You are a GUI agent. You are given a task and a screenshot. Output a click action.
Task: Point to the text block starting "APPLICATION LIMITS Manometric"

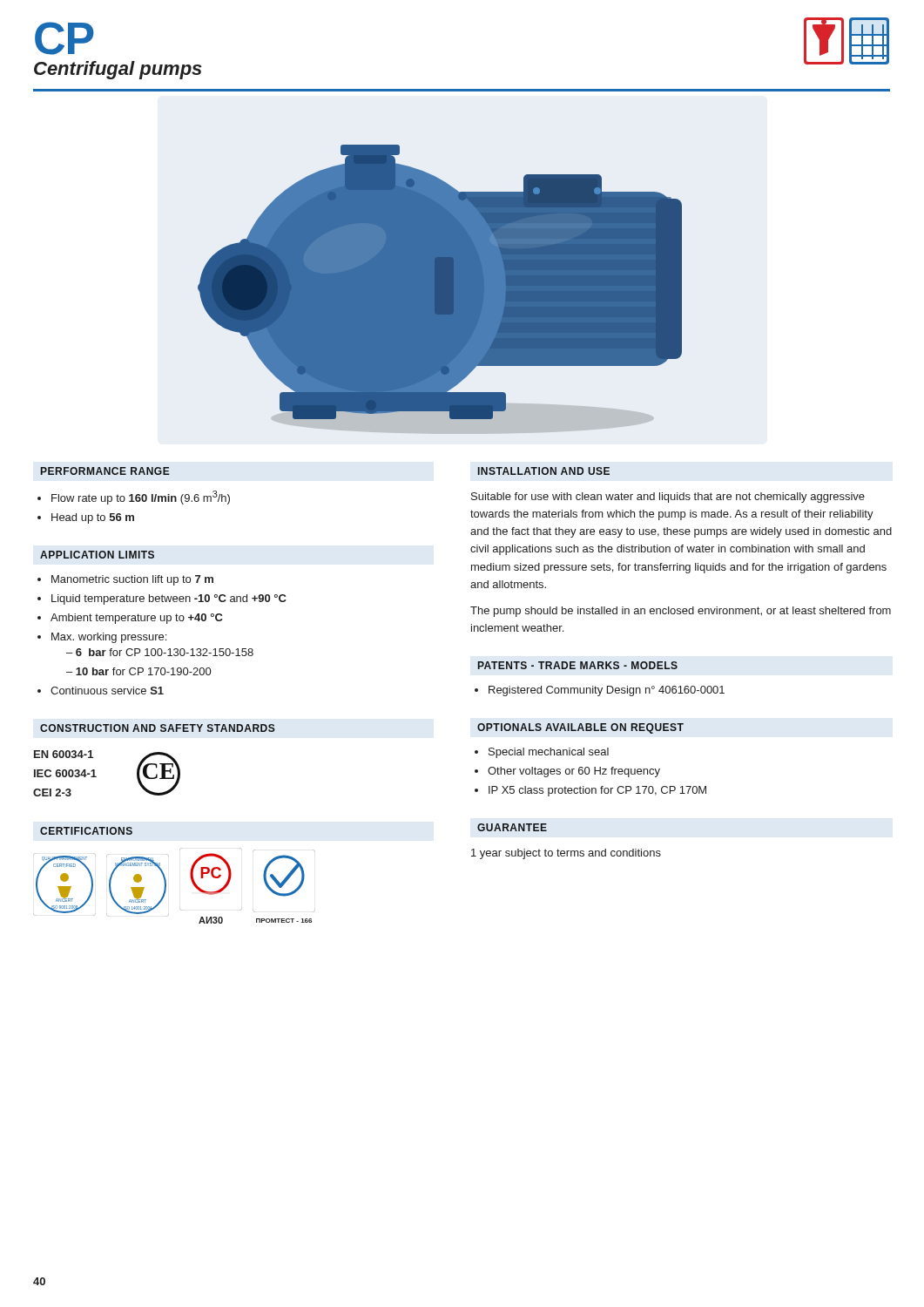tap(233, 623)
